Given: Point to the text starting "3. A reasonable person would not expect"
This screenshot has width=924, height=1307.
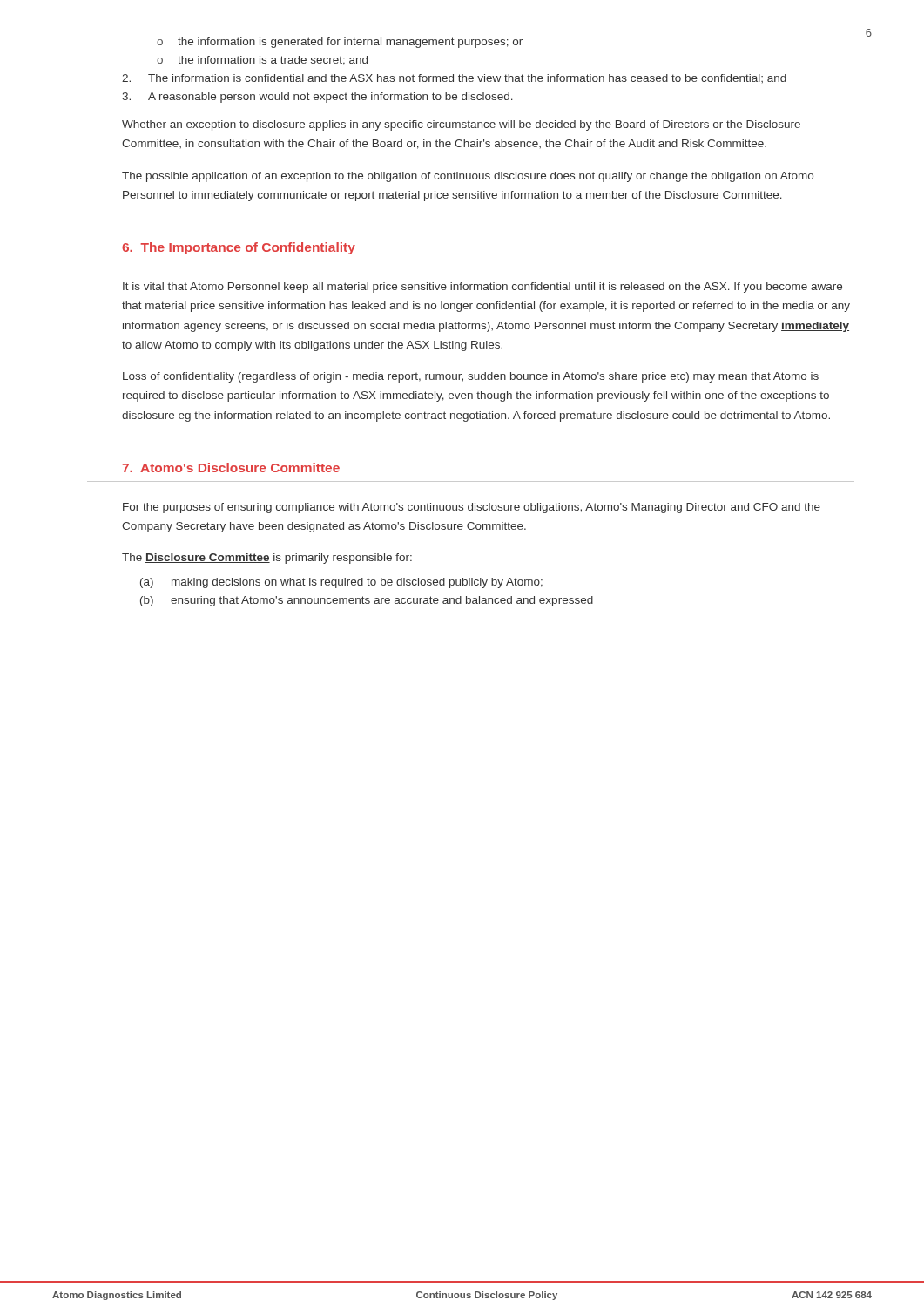Looking at the screenshot, I should [318, 96].
